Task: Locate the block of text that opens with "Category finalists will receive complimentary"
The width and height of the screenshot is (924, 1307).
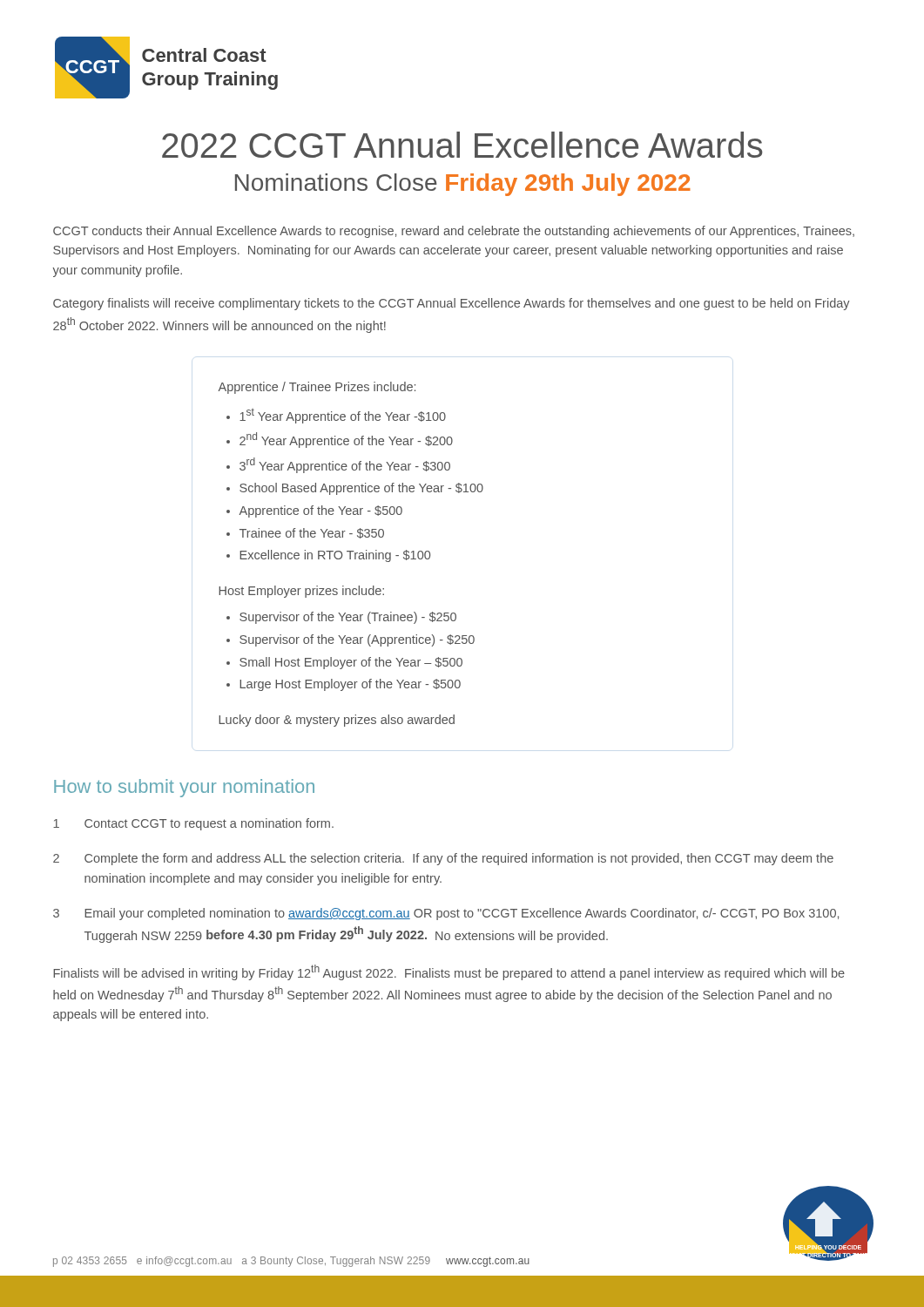Action: coord(451,315)
